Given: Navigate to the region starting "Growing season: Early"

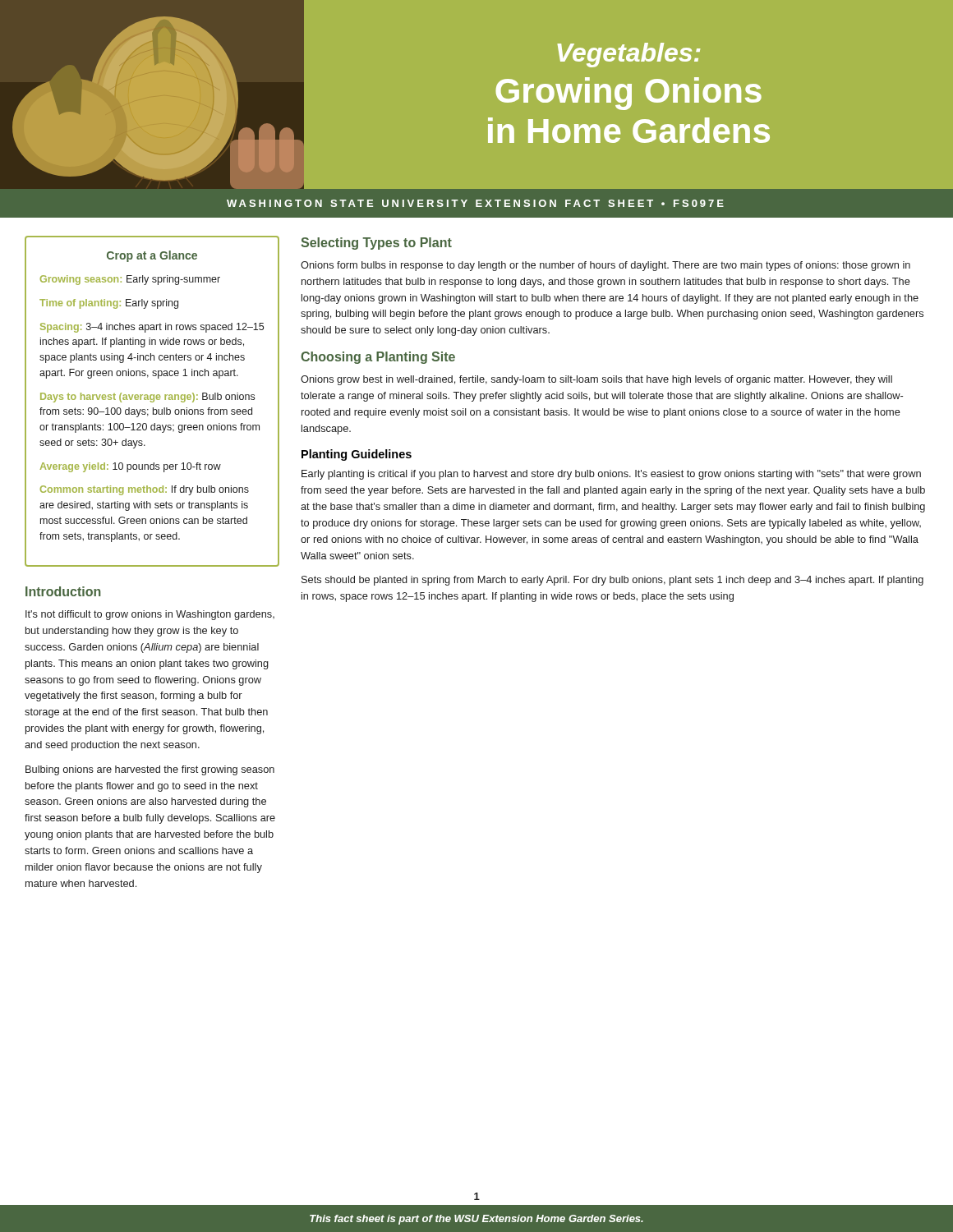Looking at the screenshot, I should point(130,279).
